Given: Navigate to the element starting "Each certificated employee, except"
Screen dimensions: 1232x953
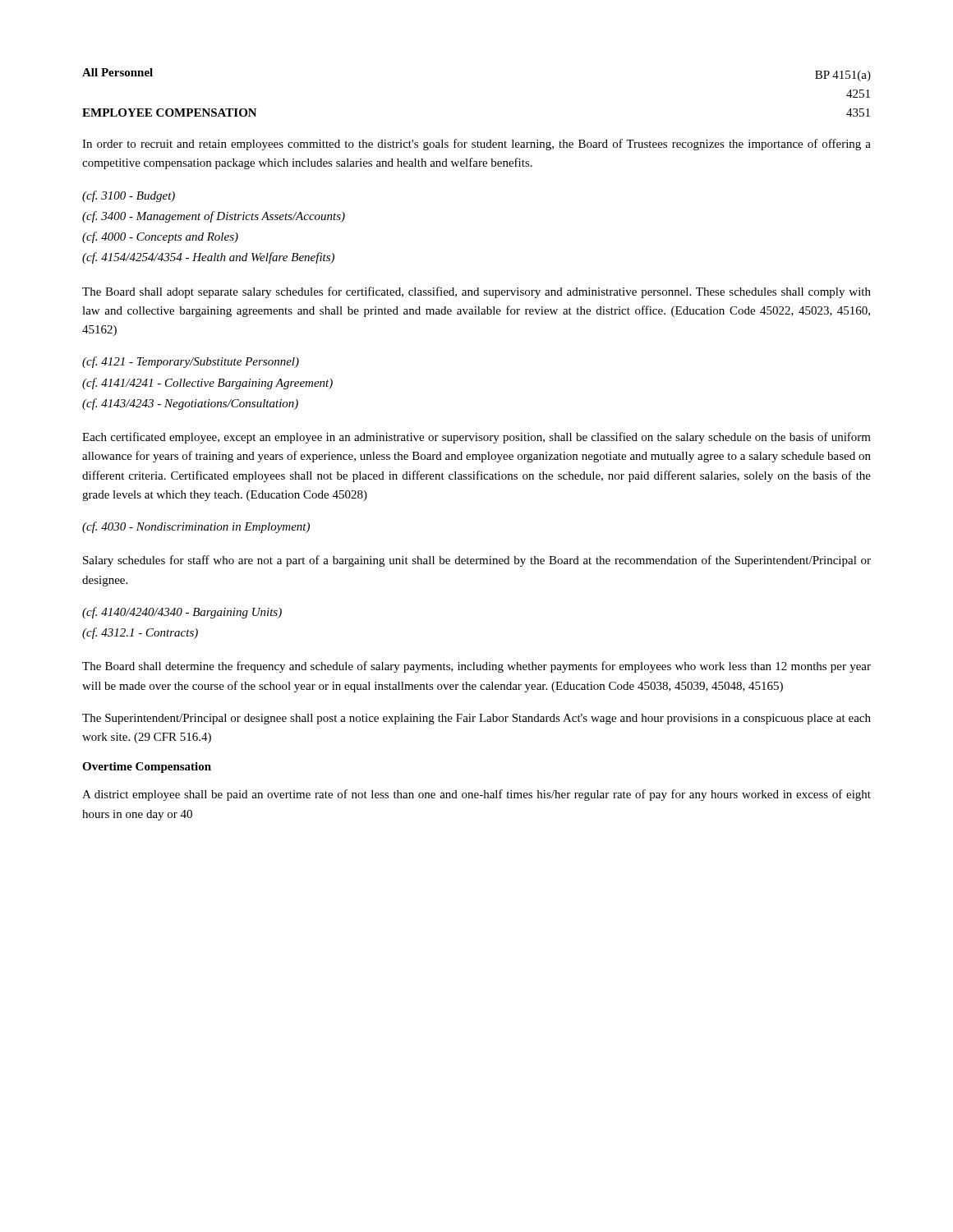Looking at the screenshot, I should [476, 466].
